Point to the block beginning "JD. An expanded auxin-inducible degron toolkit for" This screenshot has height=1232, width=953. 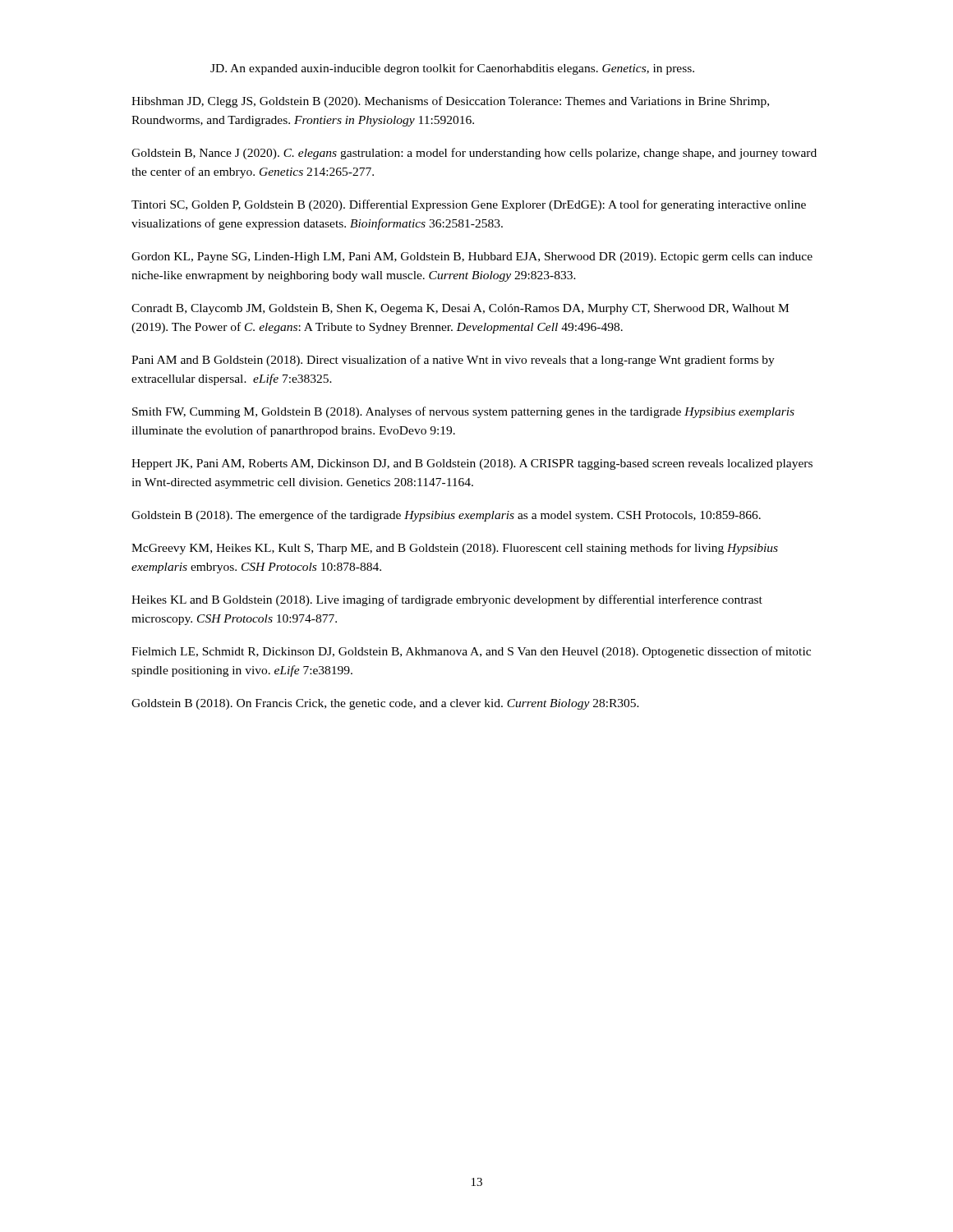(x=453, y=68)
